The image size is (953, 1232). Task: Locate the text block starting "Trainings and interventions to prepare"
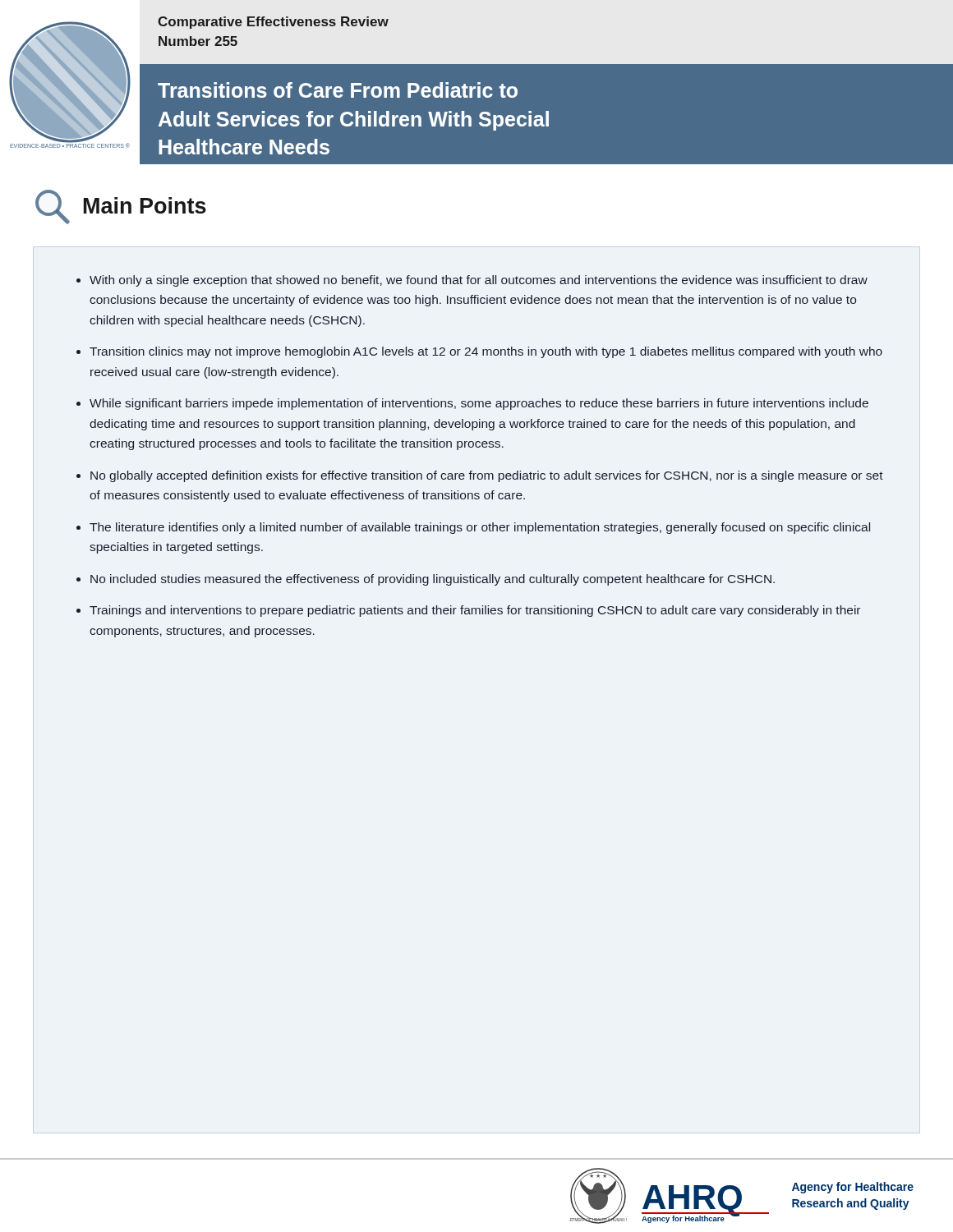click(x=475, y=620)
